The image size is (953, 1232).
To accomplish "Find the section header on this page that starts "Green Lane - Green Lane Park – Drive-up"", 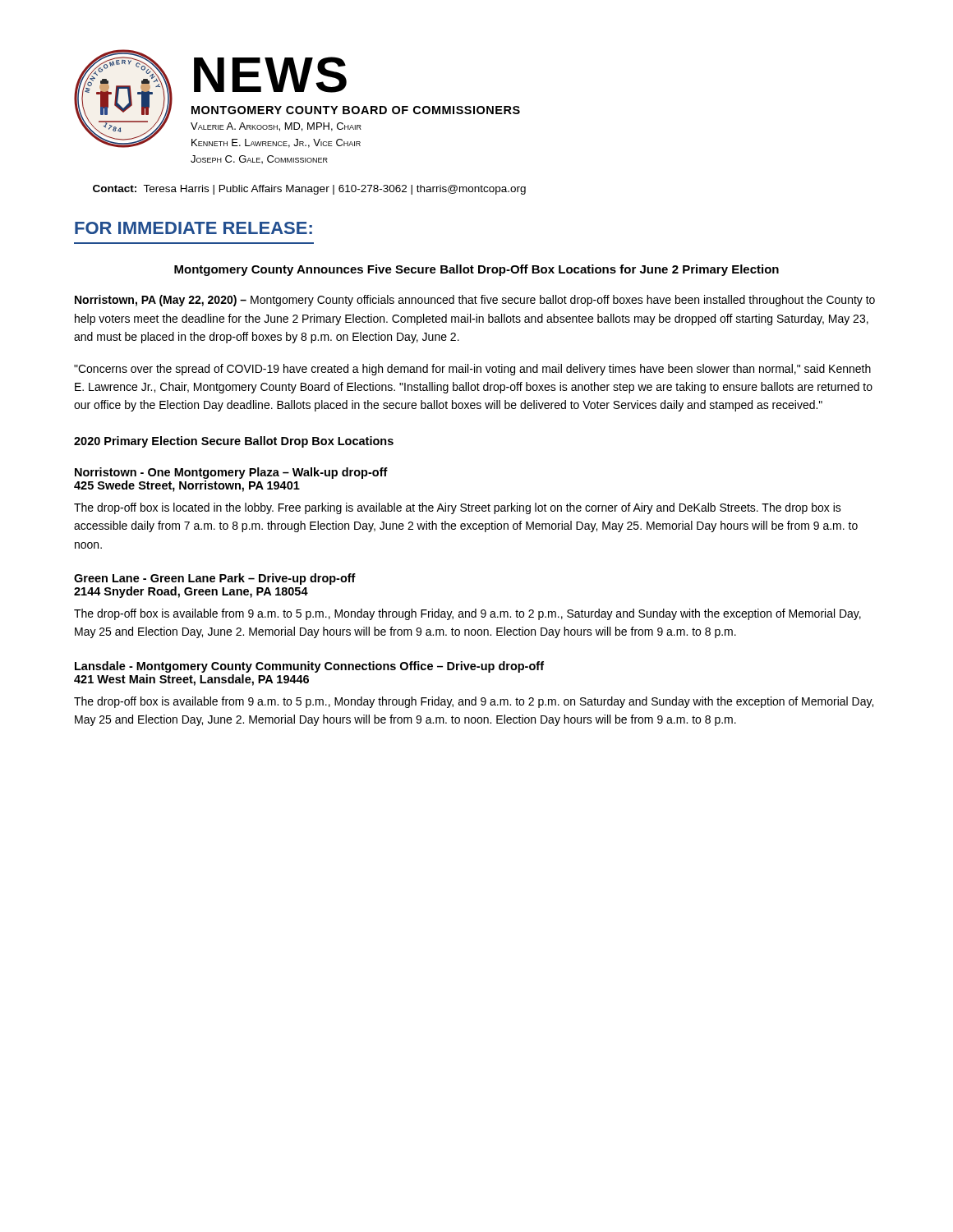I will (x=215, y=579).
